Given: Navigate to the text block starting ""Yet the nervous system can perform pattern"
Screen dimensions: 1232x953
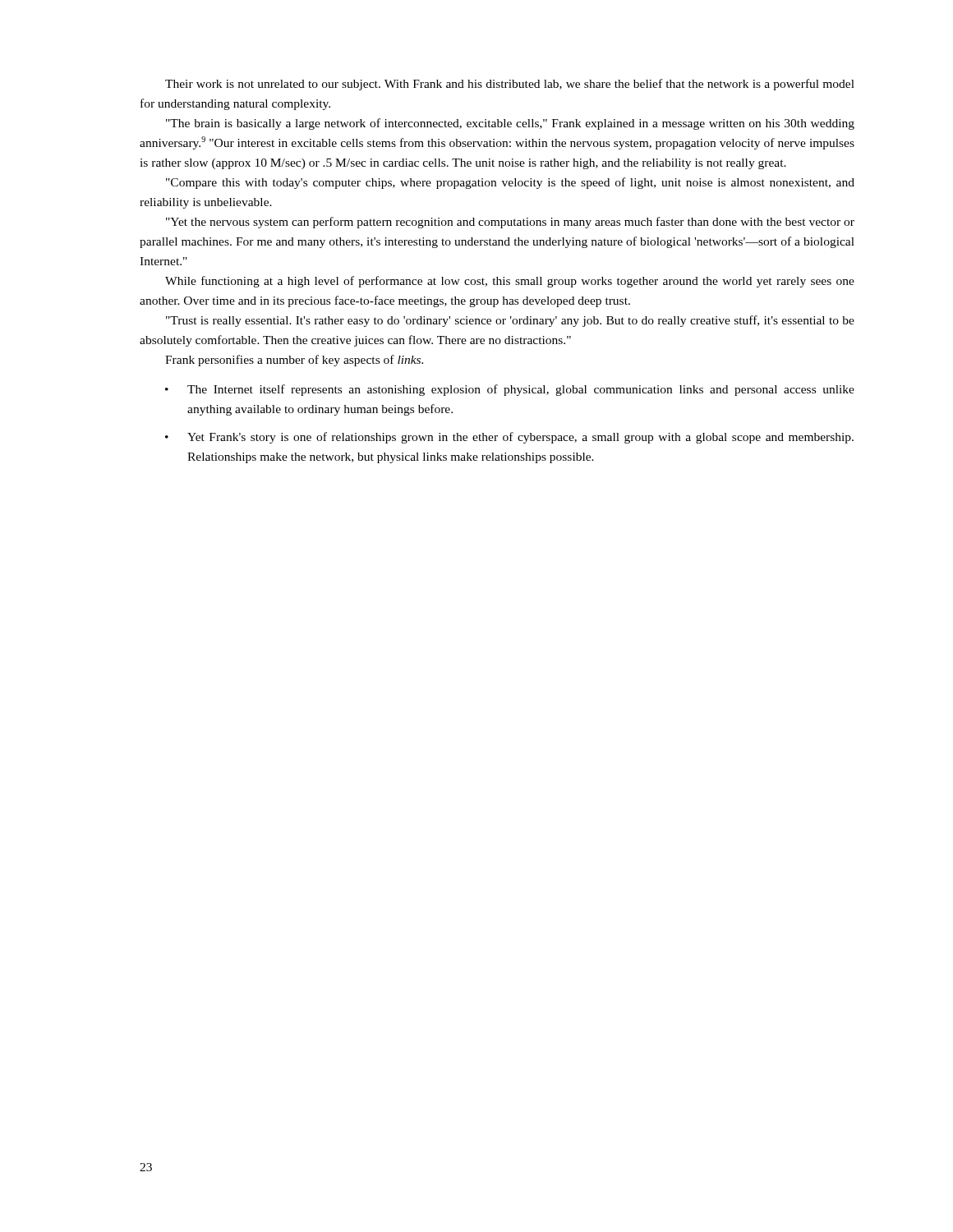Looking at the screenshot, I should [497, 242].
